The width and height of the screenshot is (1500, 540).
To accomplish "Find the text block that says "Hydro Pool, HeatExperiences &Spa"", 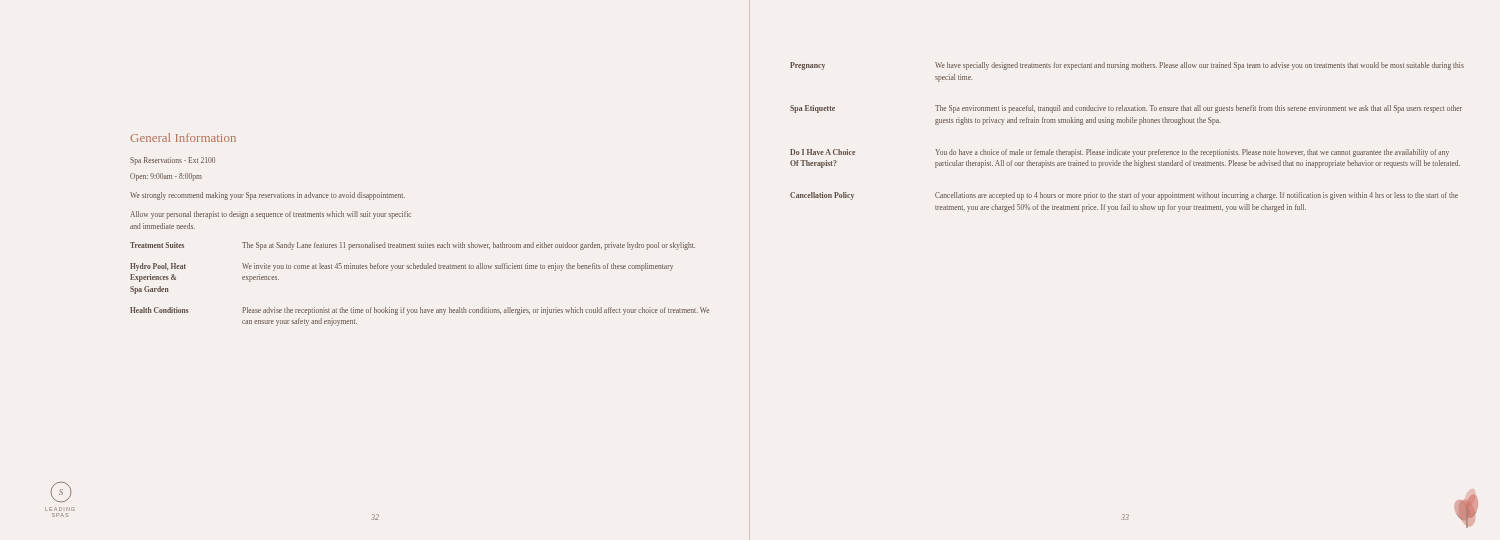I will [x=420, y=278].
